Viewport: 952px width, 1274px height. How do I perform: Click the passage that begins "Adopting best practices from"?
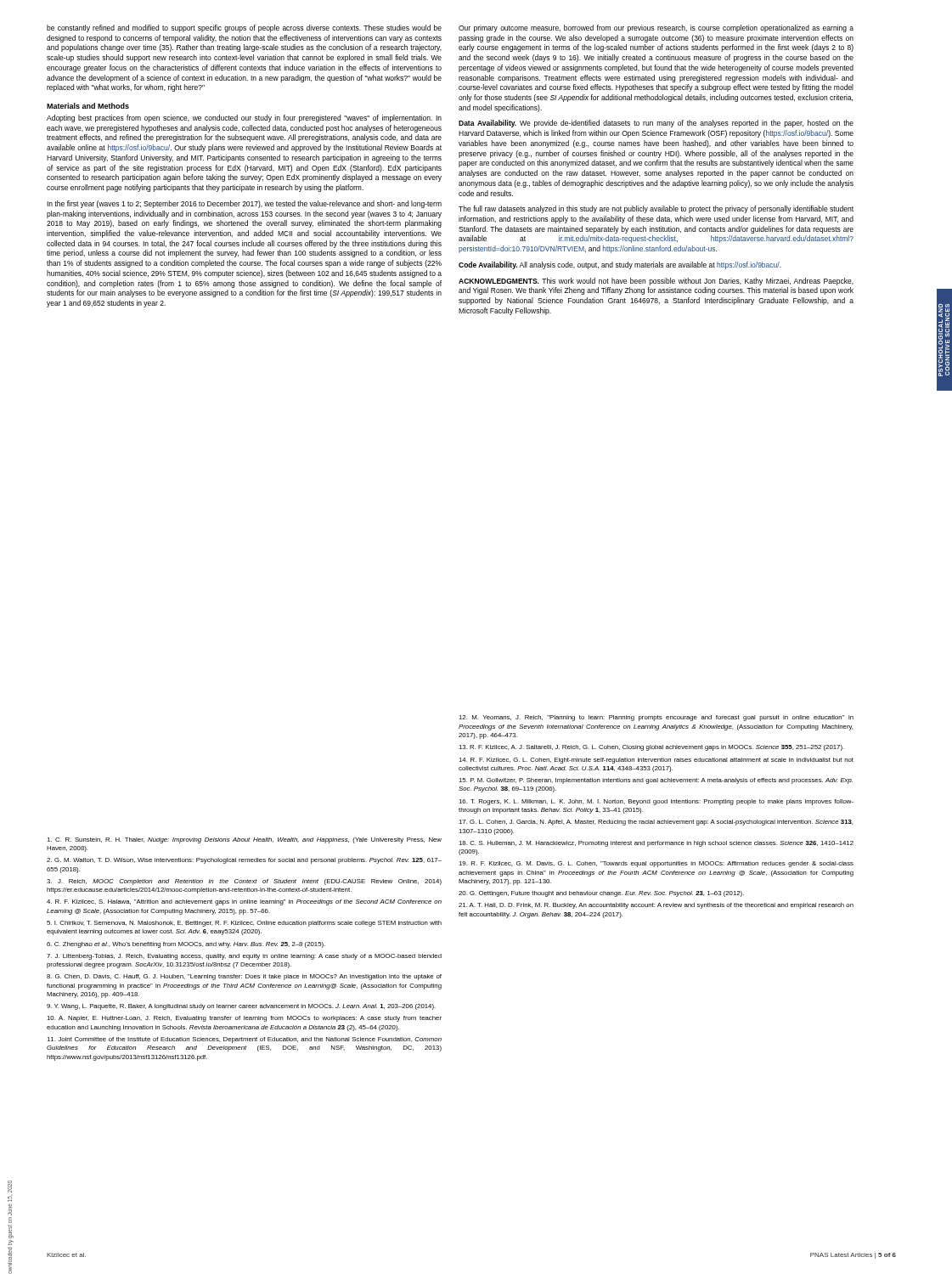point(244,153)
